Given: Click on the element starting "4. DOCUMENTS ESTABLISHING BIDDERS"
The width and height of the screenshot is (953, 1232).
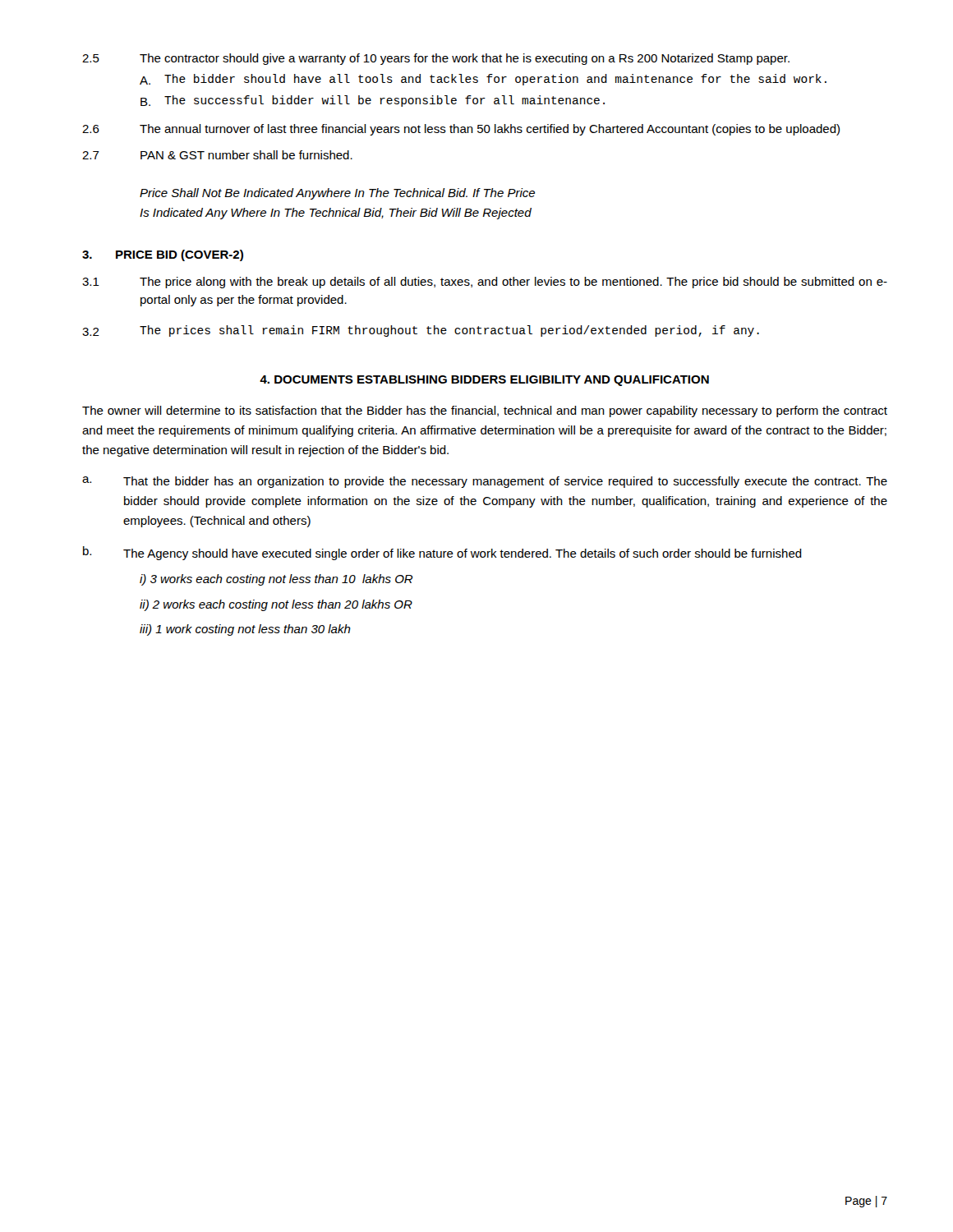Looking at the screenshot, I should [485, 379].
